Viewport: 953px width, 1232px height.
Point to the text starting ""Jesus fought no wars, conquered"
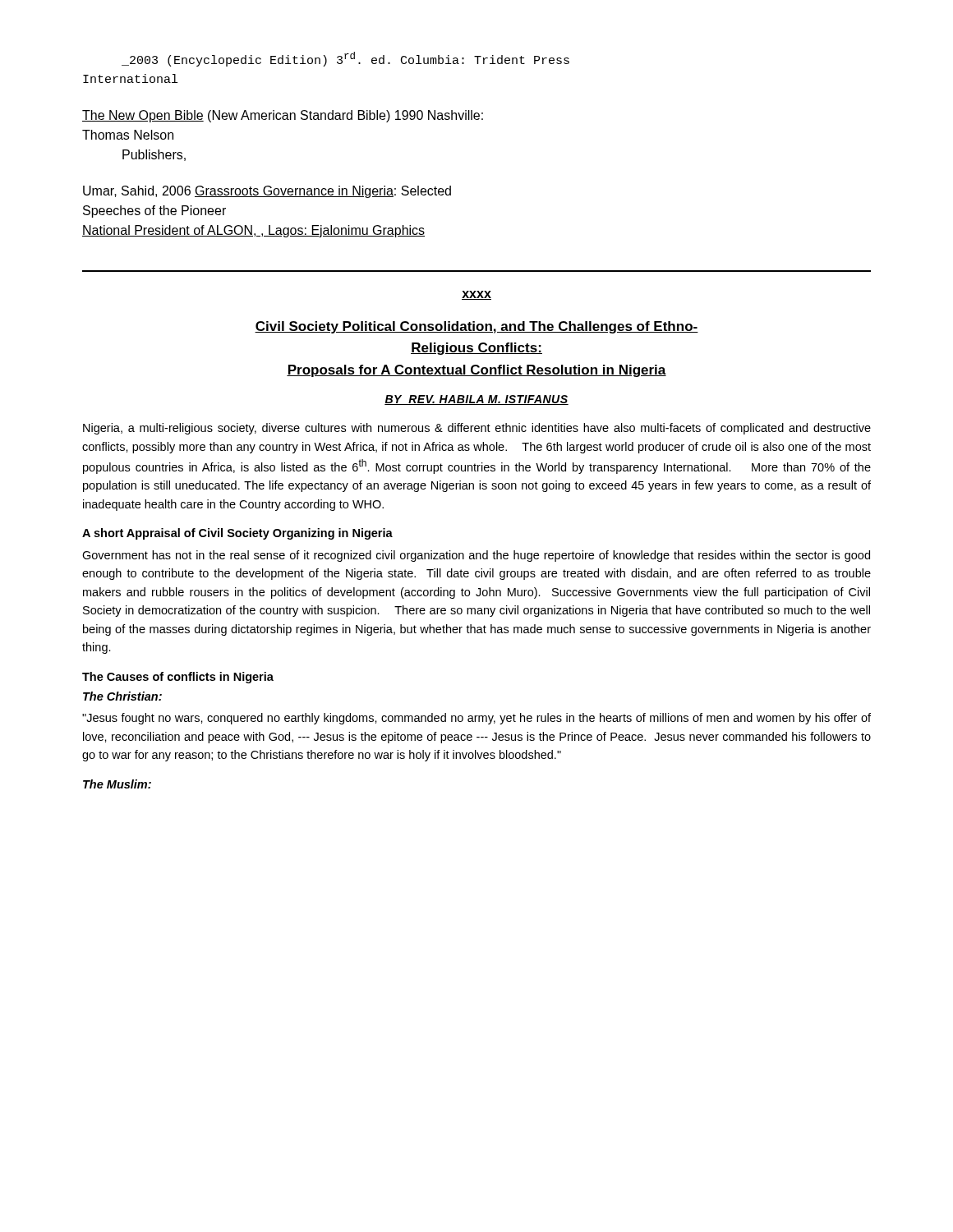coord(476,736)
